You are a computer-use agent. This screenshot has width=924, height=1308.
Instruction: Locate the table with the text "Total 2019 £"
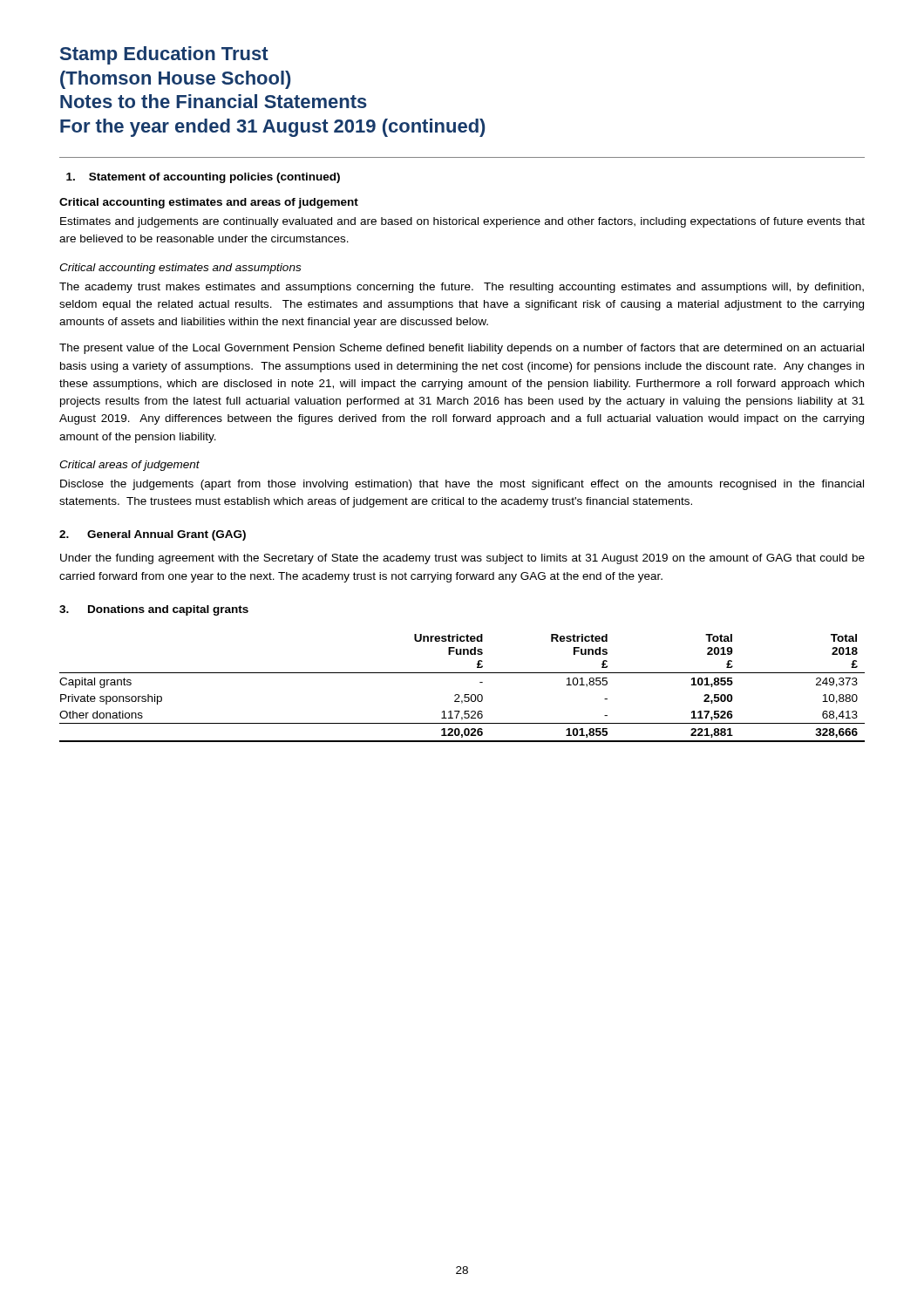(x=462, y=686)
